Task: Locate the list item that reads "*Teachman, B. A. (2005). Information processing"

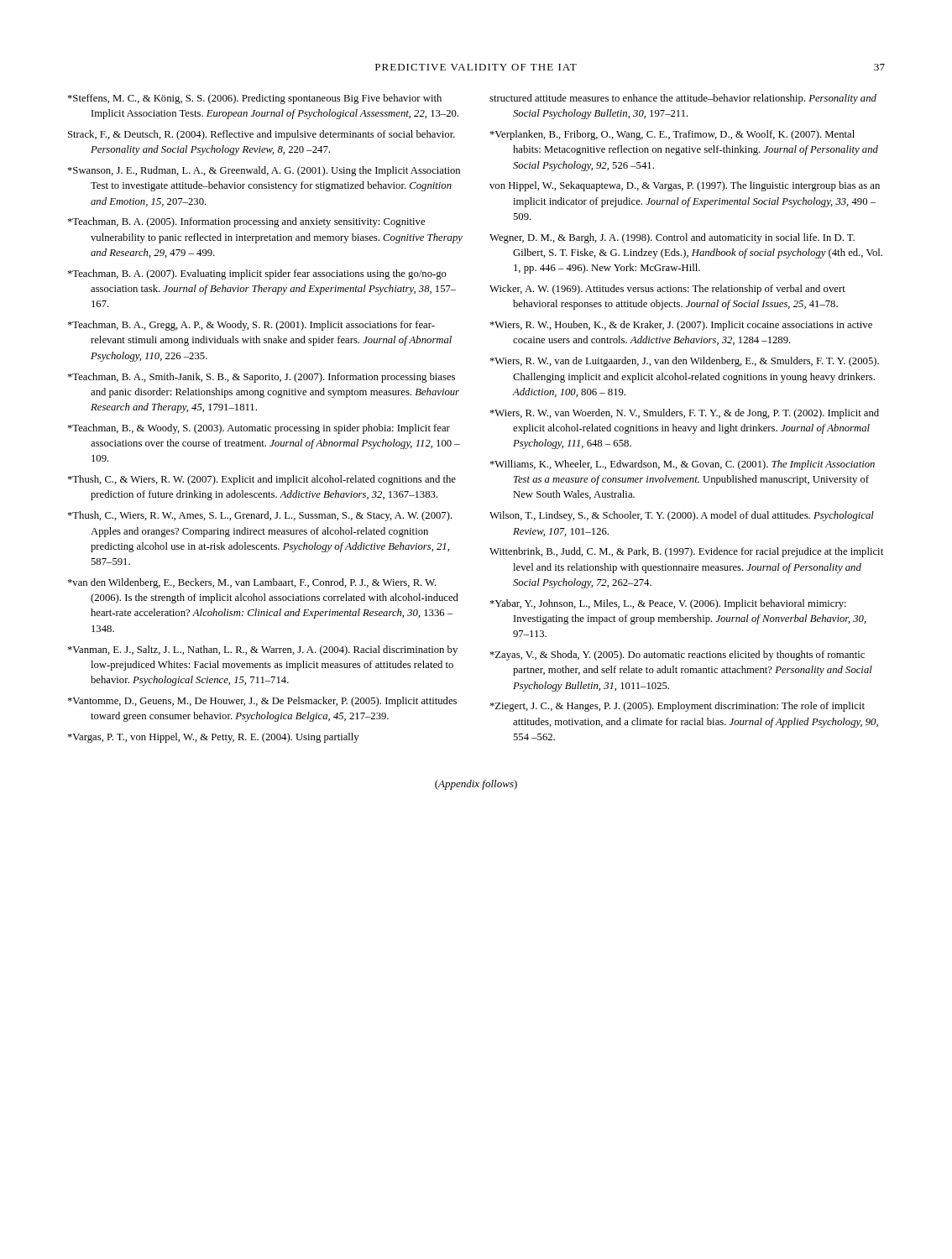Action: (265, 237)
